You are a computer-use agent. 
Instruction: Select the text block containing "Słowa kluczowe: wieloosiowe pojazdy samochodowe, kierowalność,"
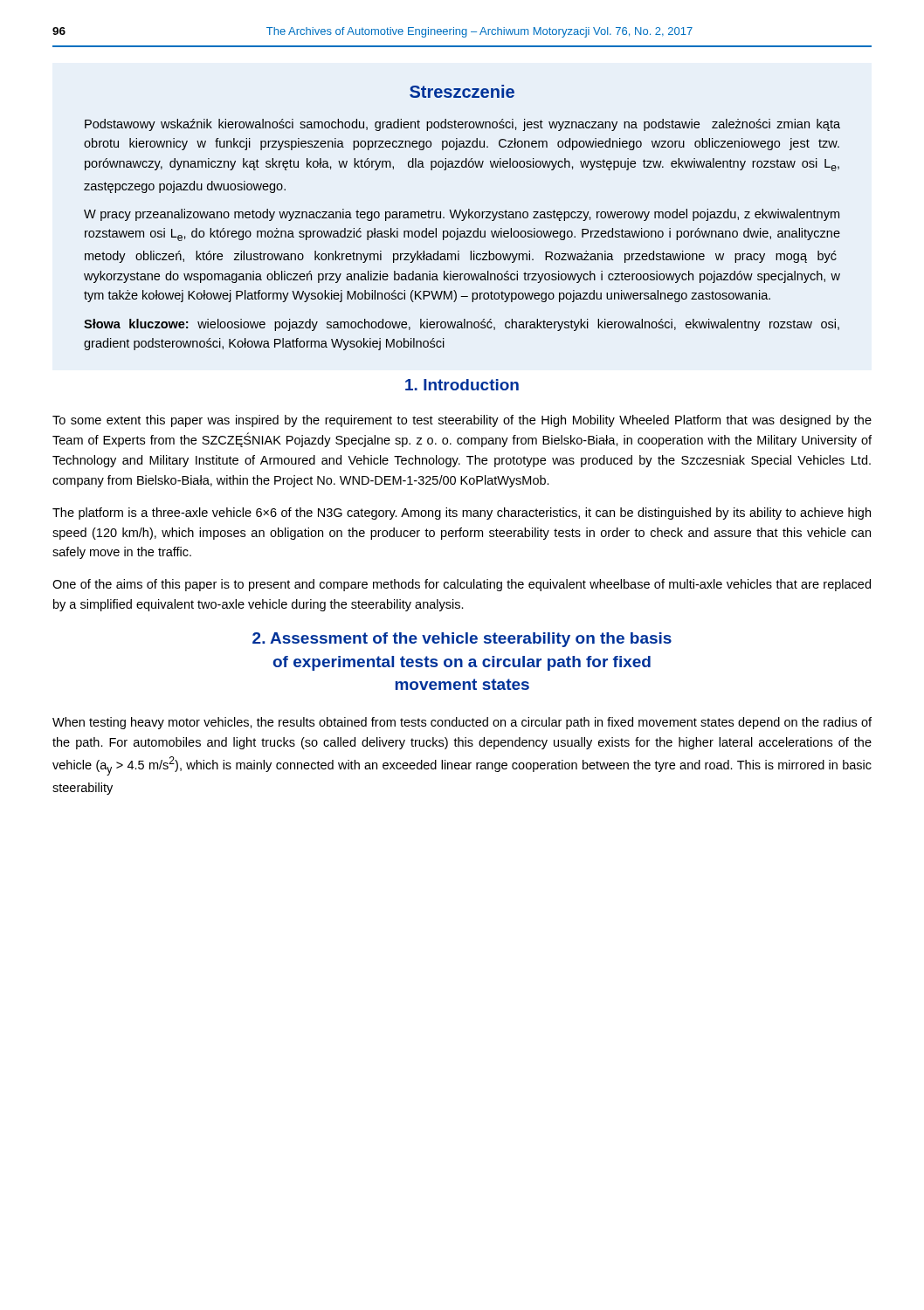[x=462, y=333]
